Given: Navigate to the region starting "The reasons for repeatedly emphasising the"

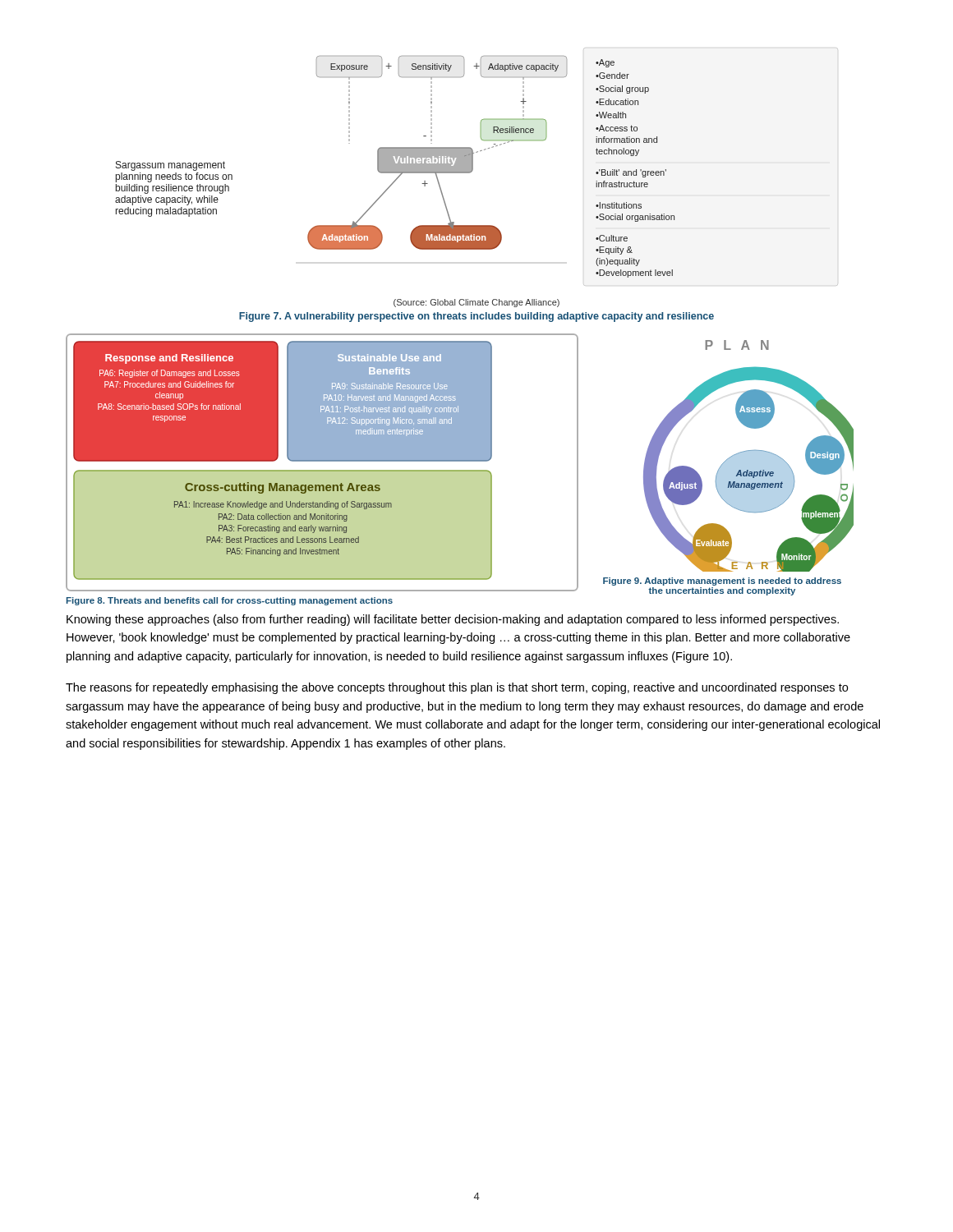Looking at the screenshot, I should (473, 715).
